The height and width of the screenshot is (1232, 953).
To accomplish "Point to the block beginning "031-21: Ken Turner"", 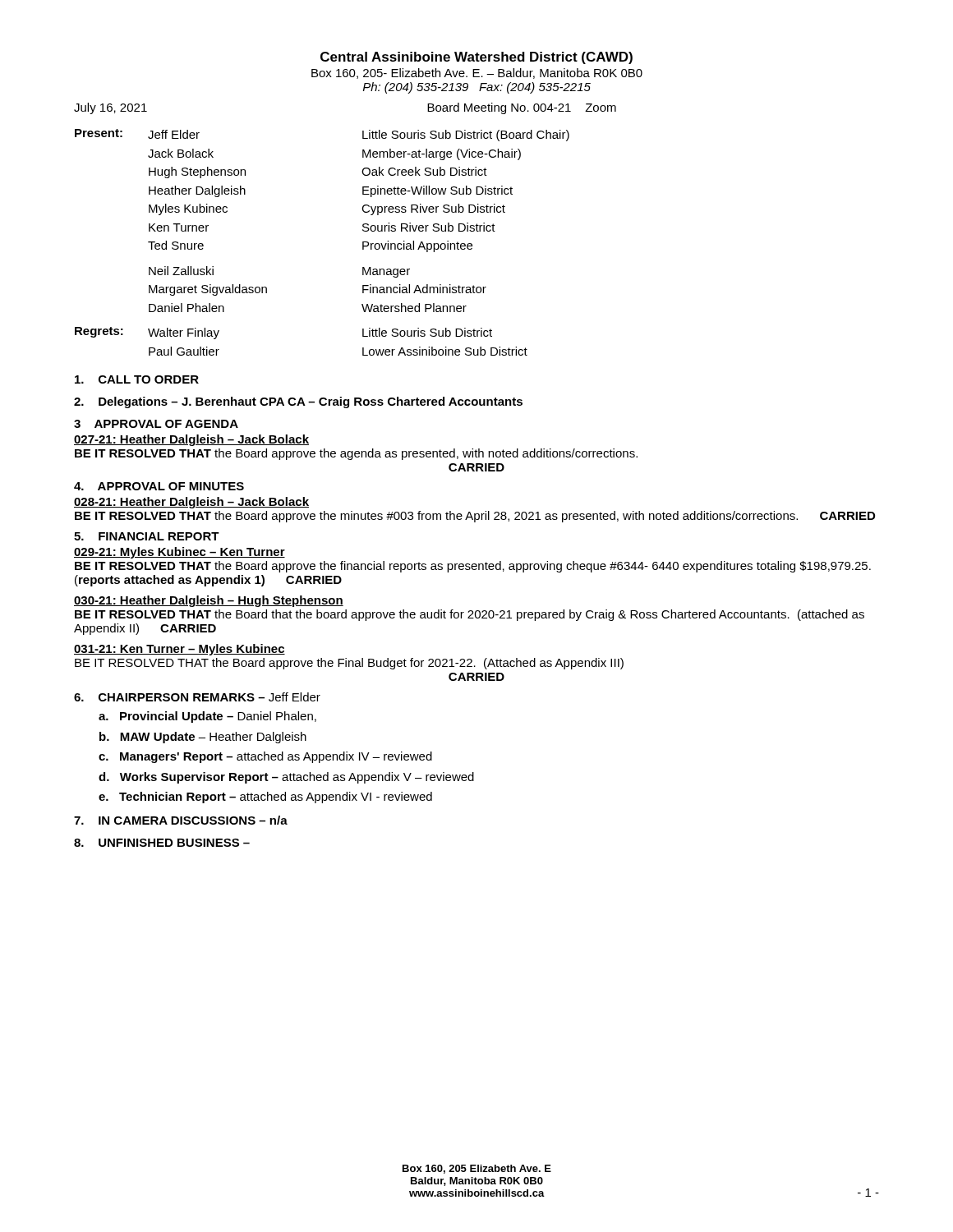I will [476, 662].
